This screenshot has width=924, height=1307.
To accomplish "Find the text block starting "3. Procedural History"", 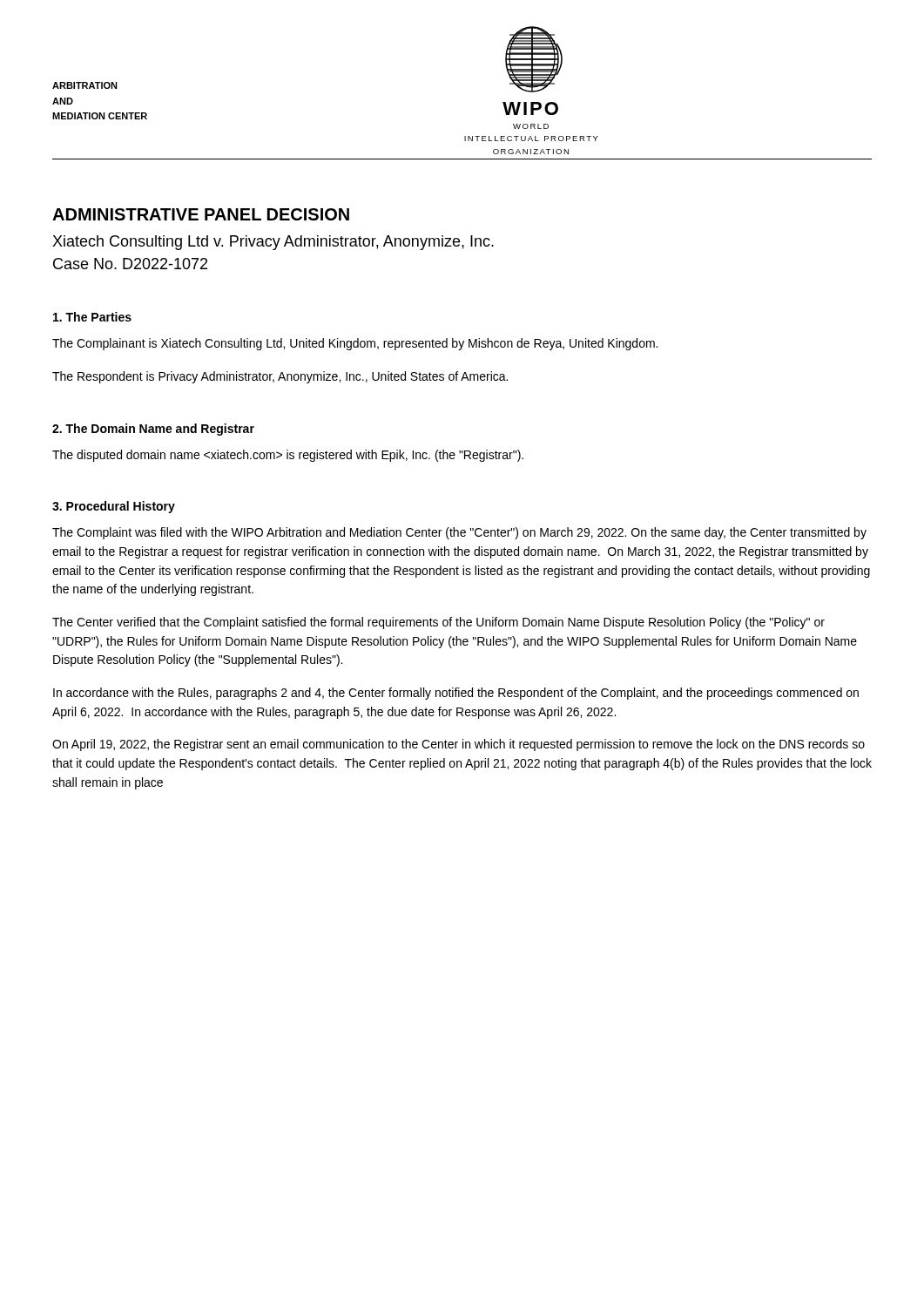I will (114, 506).
